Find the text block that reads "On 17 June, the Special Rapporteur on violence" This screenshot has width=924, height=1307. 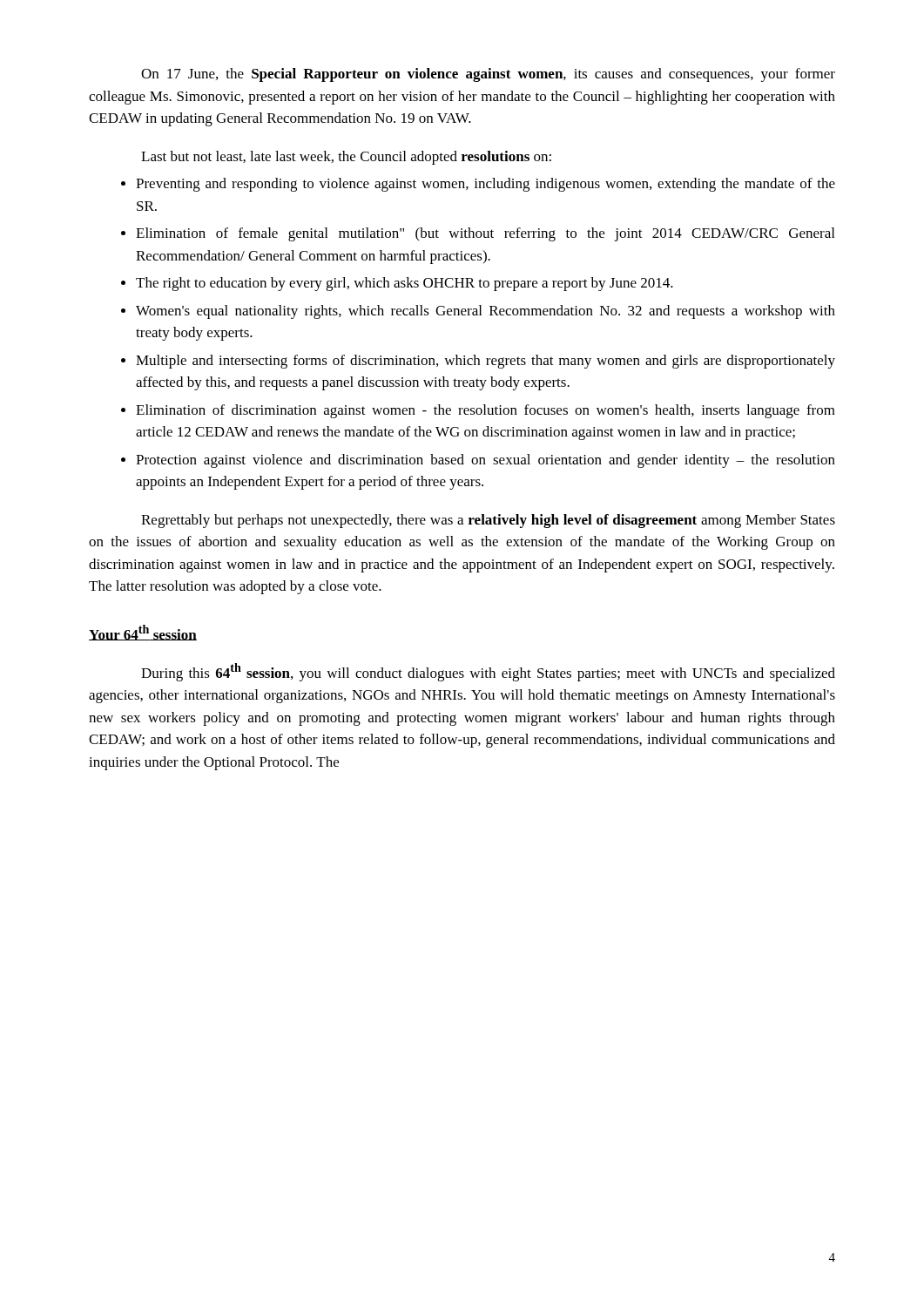pos(462,96)
